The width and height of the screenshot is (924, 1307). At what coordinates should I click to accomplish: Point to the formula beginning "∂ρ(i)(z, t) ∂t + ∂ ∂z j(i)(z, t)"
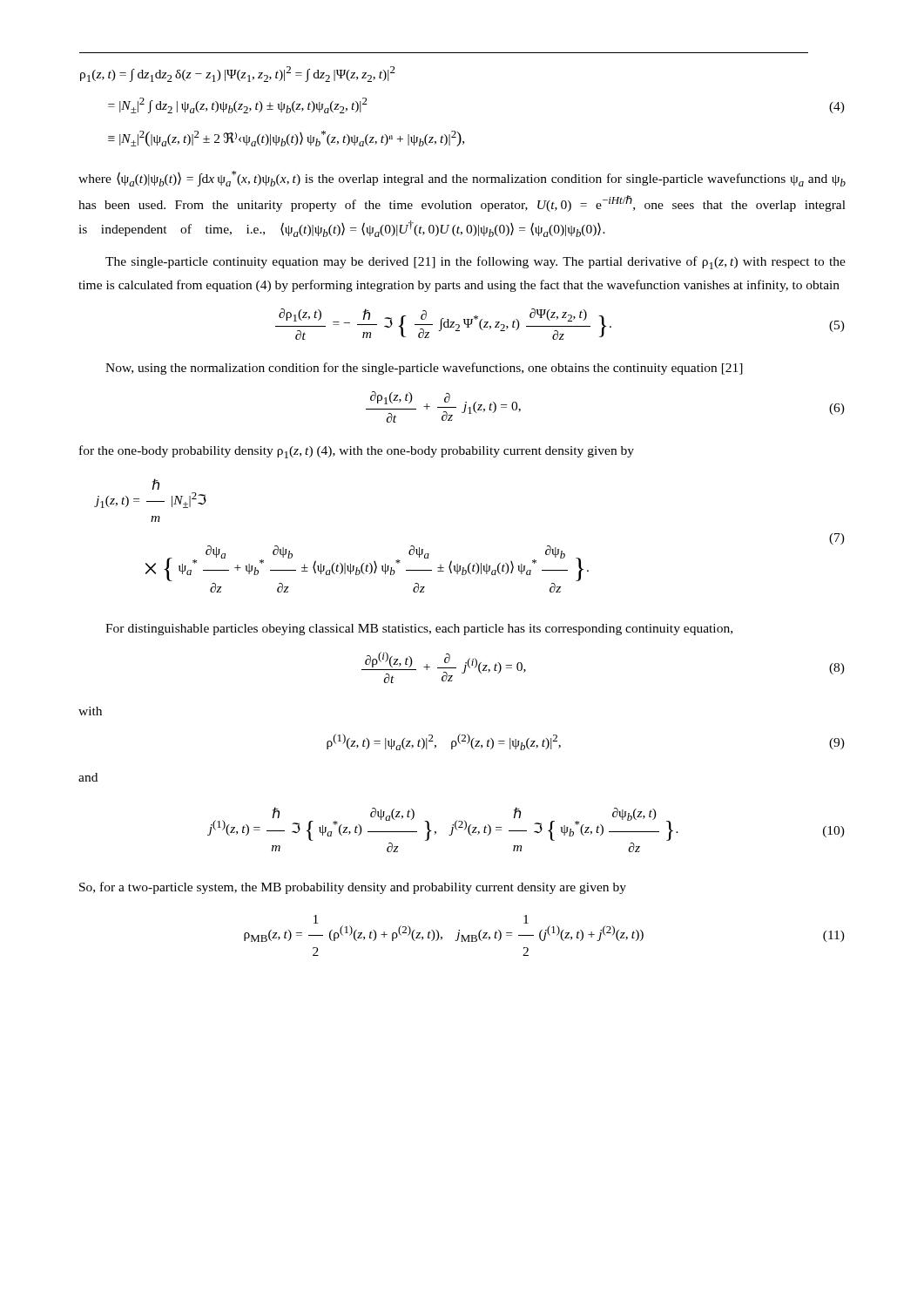462,668
